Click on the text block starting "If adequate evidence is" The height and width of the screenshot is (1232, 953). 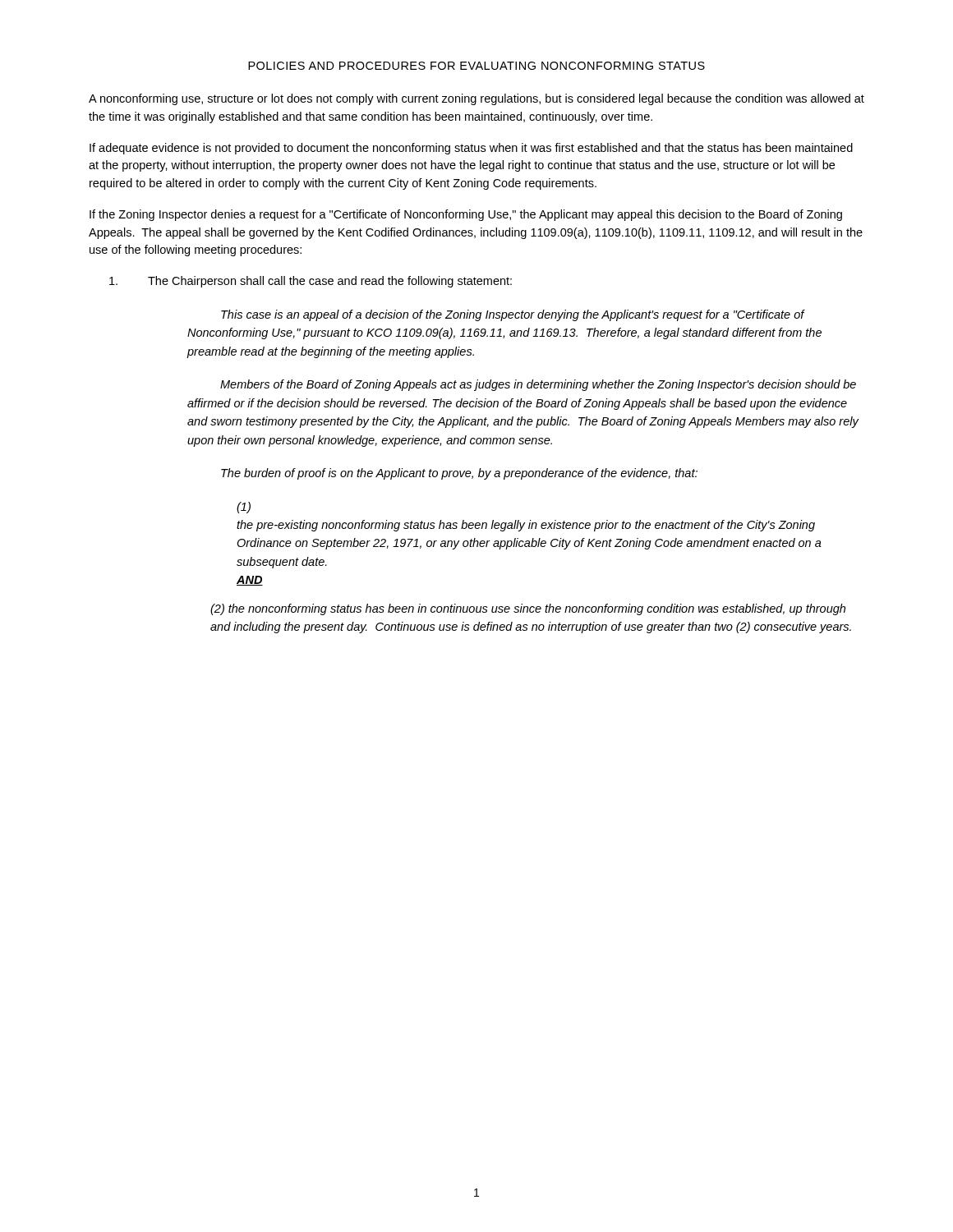tap(471, 165)
